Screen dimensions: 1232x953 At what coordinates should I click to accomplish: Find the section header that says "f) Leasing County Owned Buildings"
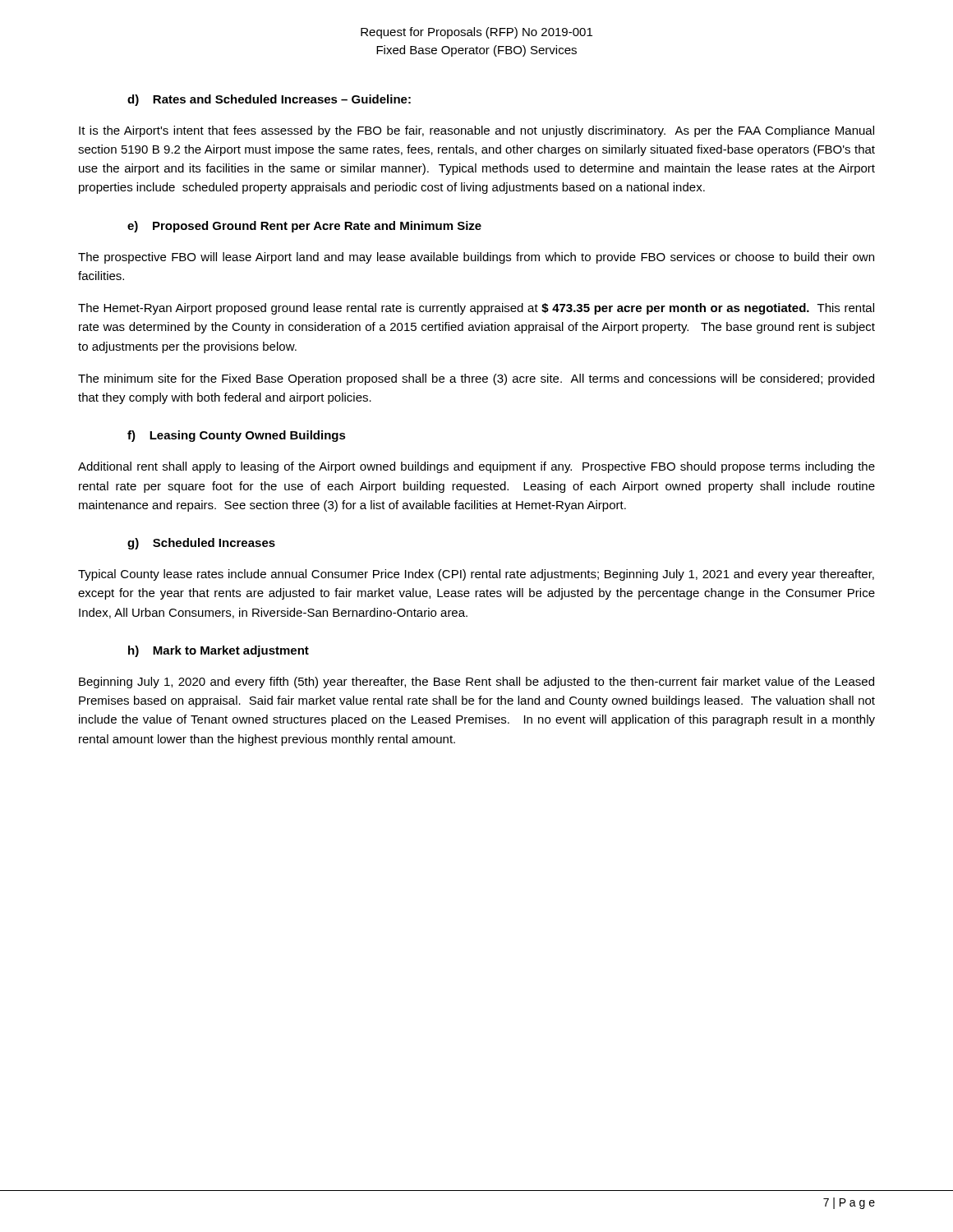tap(237, 435)
